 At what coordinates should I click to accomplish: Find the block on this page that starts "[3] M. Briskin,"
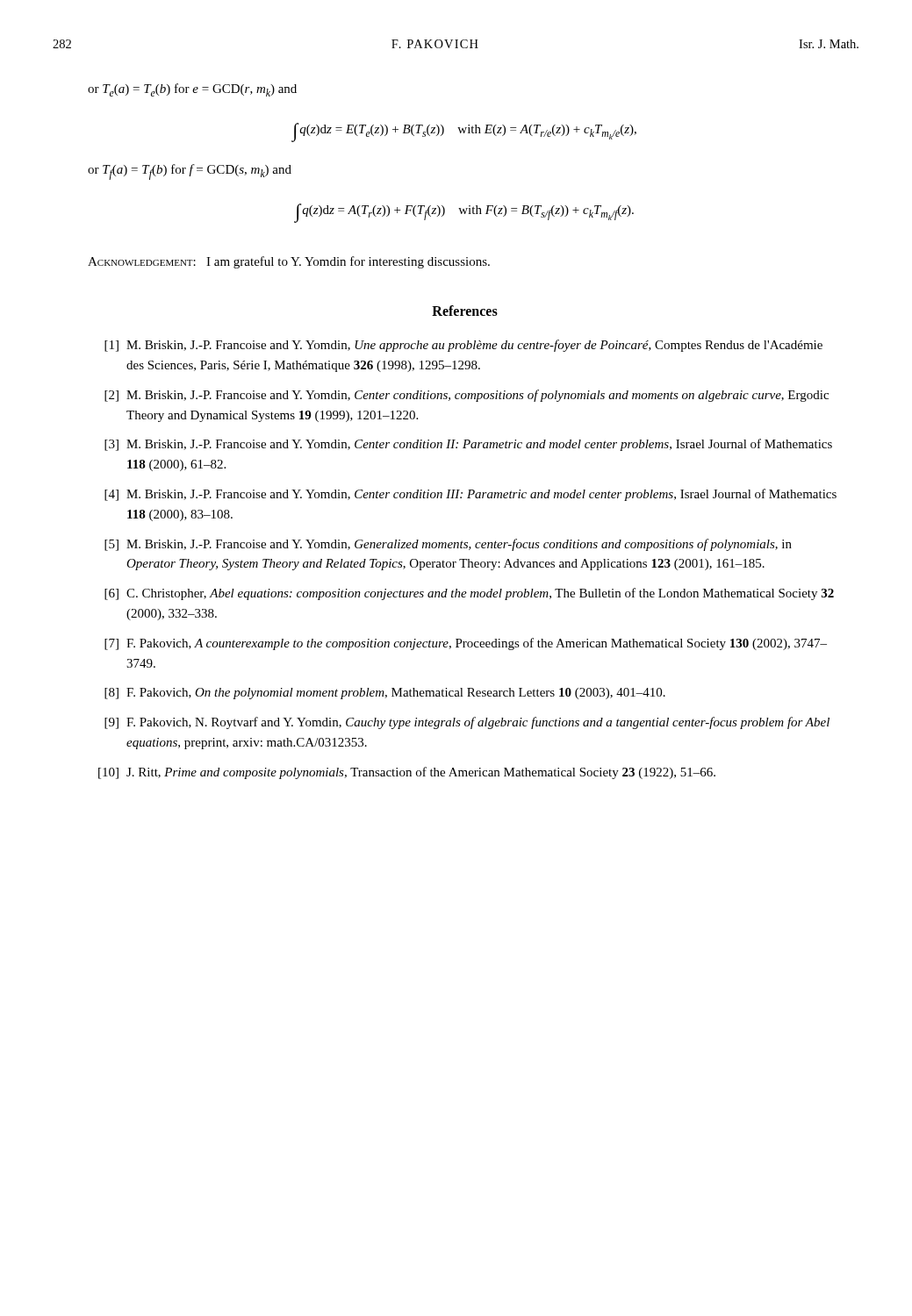(465, 455)
